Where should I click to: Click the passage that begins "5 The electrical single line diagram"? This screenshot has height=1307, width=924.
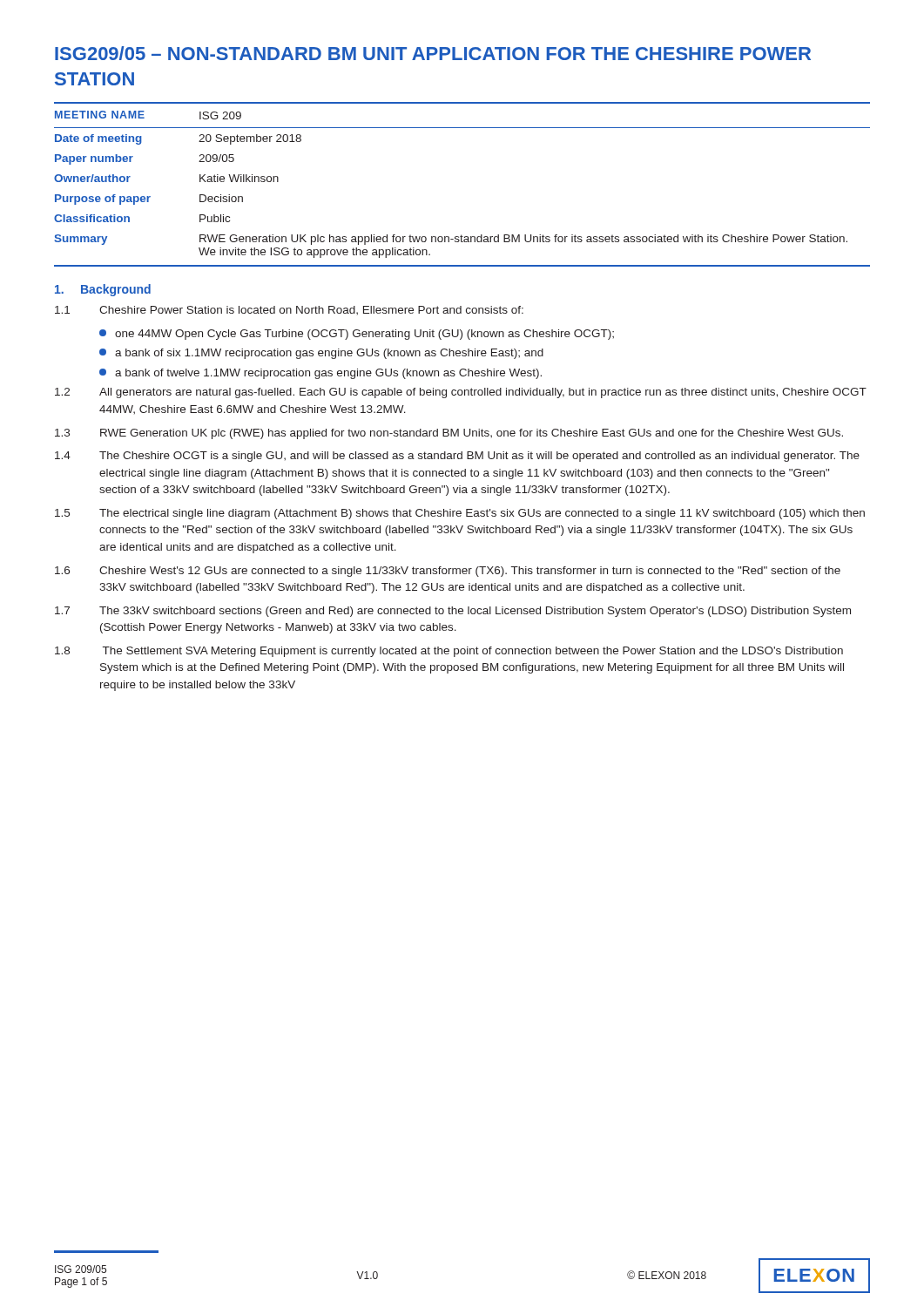(x=462, y=530)
